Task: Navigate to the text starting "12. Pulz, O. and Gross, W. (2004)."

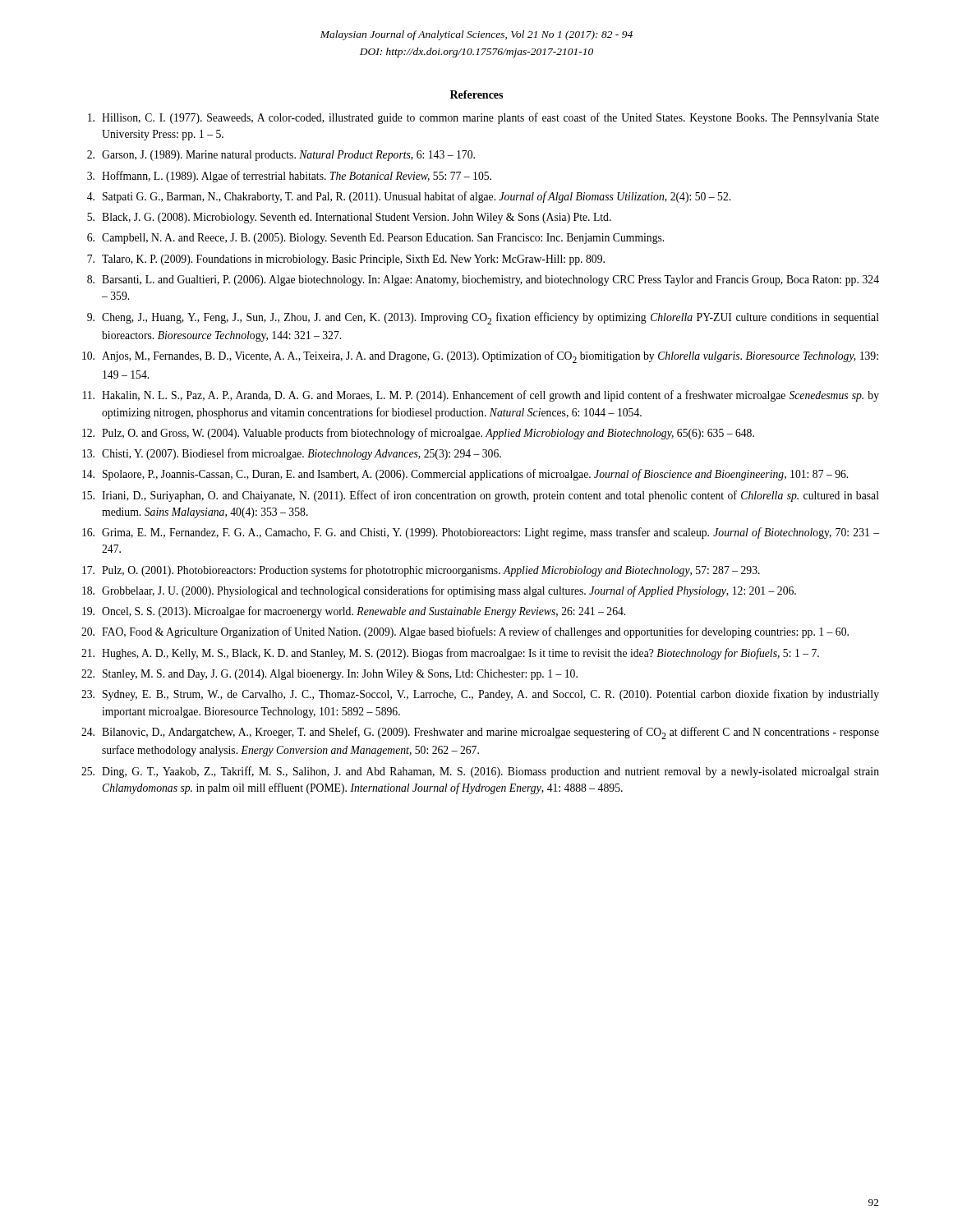Action: 476,434
